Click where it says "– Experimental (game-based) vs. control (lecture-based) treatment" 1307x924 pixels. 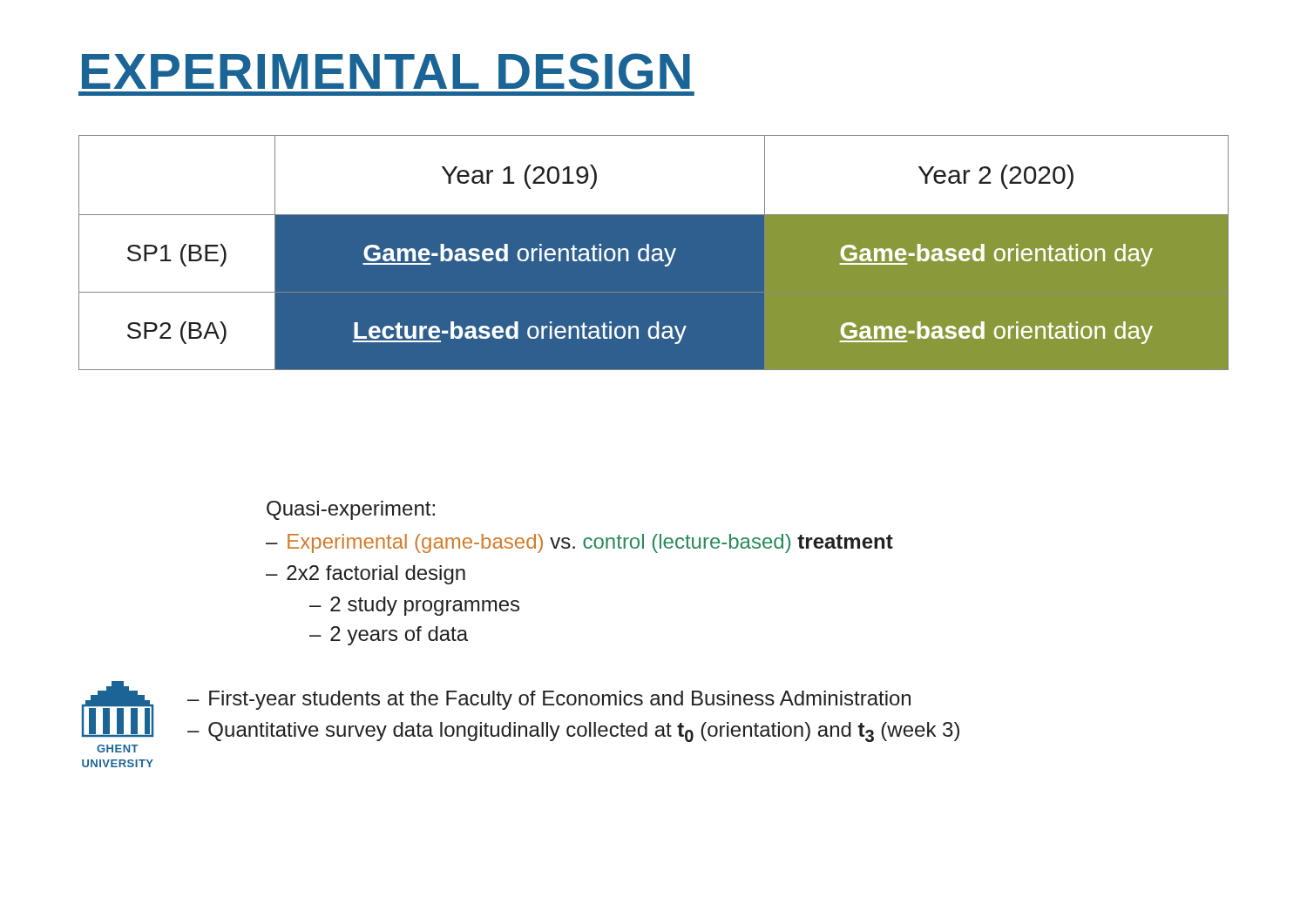coord(579,542)
